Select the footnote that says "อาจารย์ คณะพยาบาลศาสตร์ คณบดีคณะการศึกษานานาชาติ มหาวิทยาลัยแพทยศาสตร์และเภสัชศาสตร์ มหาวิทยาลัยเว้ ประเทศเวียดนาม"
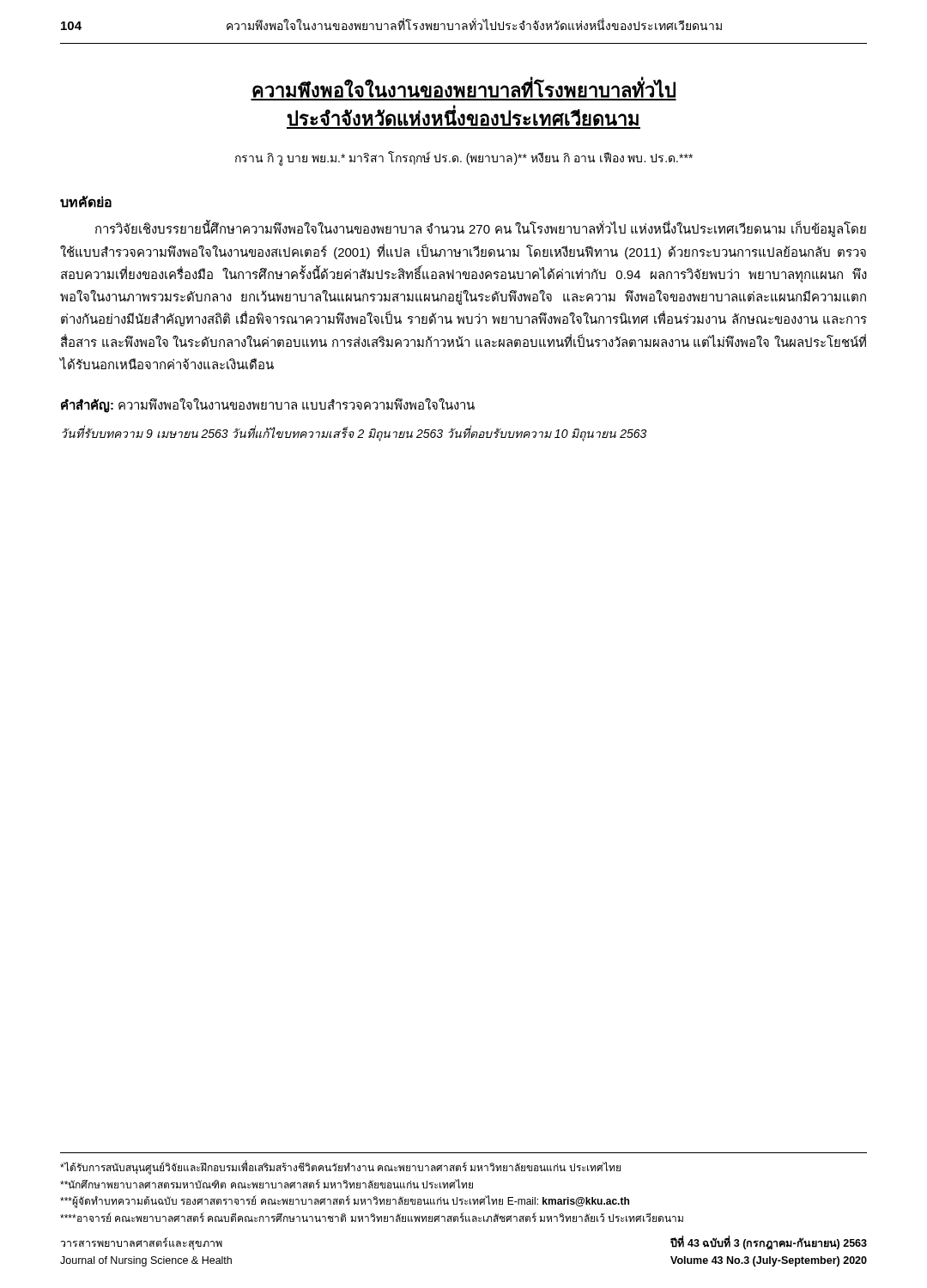The image size is (927, 1288). pyautogui.click(x=464, y=1219)
